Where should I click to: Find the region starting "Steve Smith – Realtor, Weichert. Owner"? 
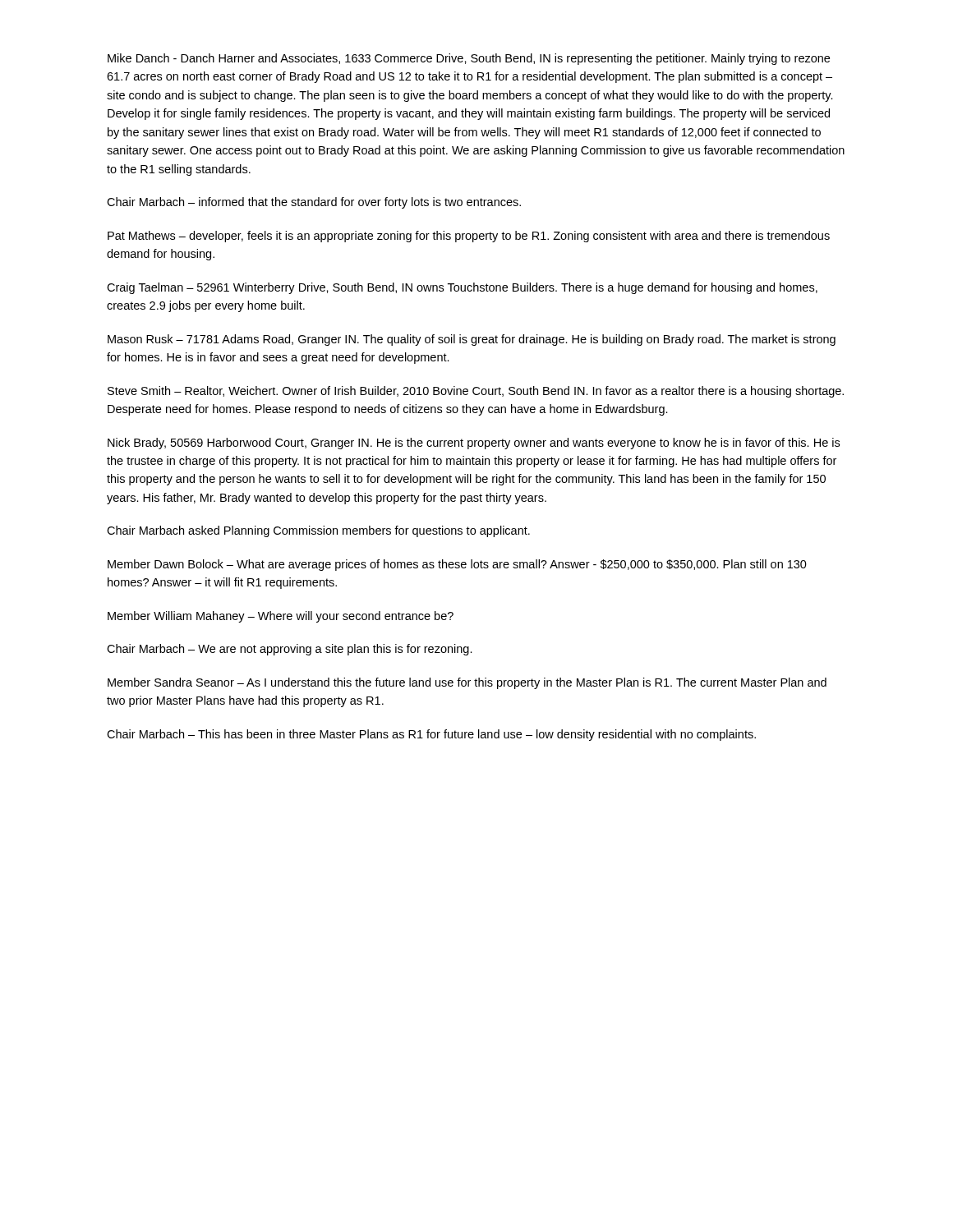[476, 400]
